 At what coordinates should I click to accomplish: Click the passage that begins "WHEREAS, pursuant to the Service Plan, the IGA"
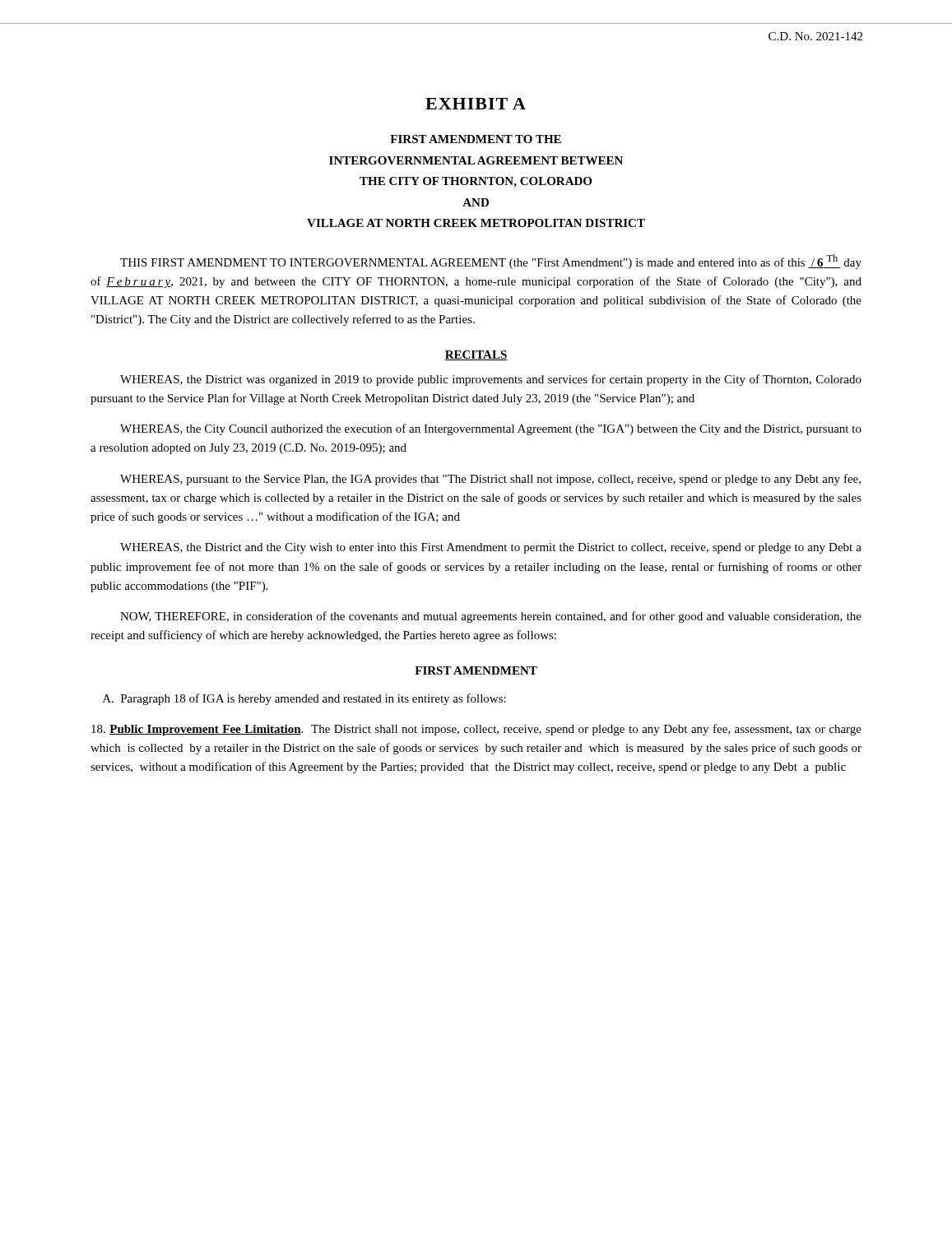coord(476,497)
